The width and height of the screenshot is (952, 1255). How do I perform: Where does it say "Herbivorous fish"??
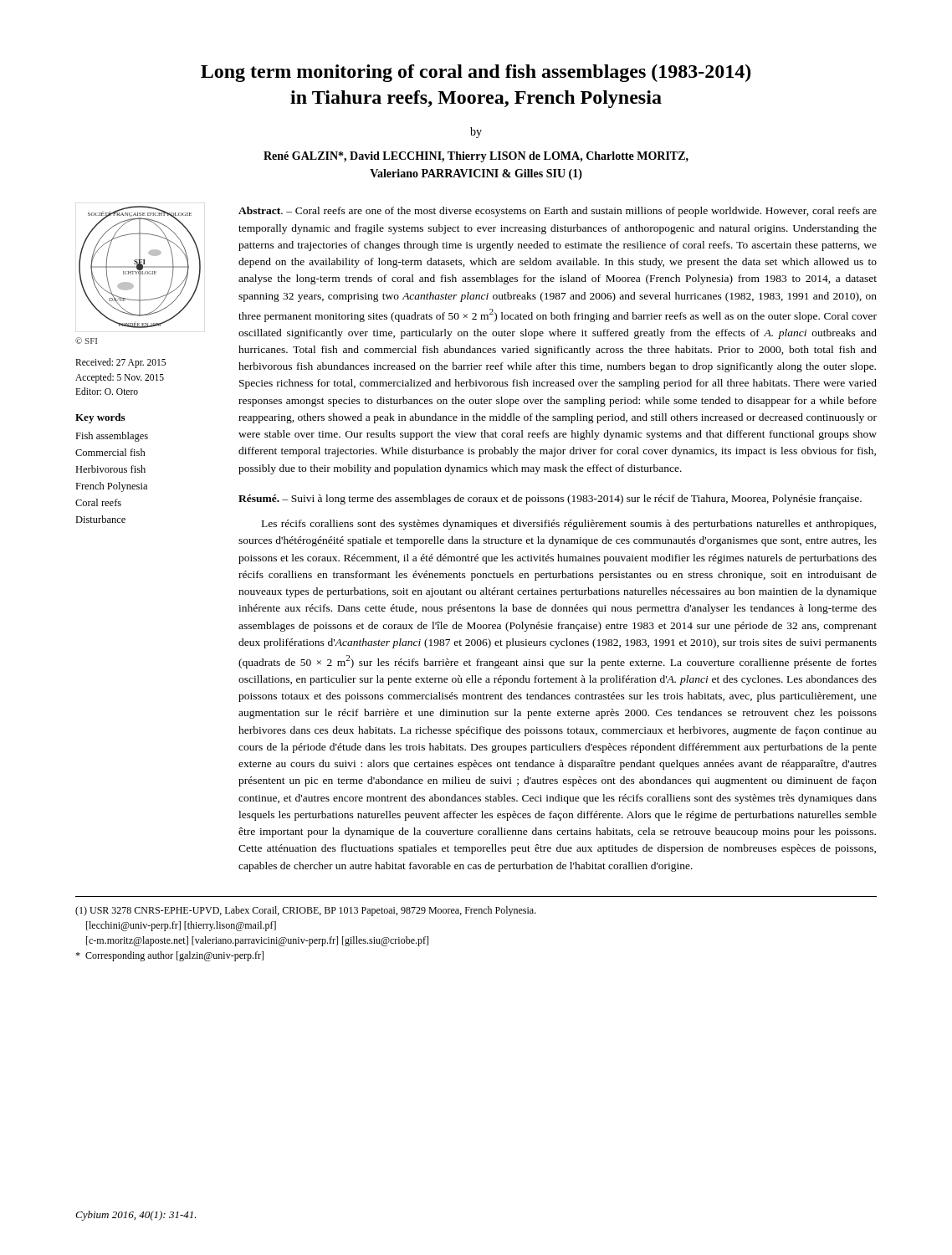(111, 469)
